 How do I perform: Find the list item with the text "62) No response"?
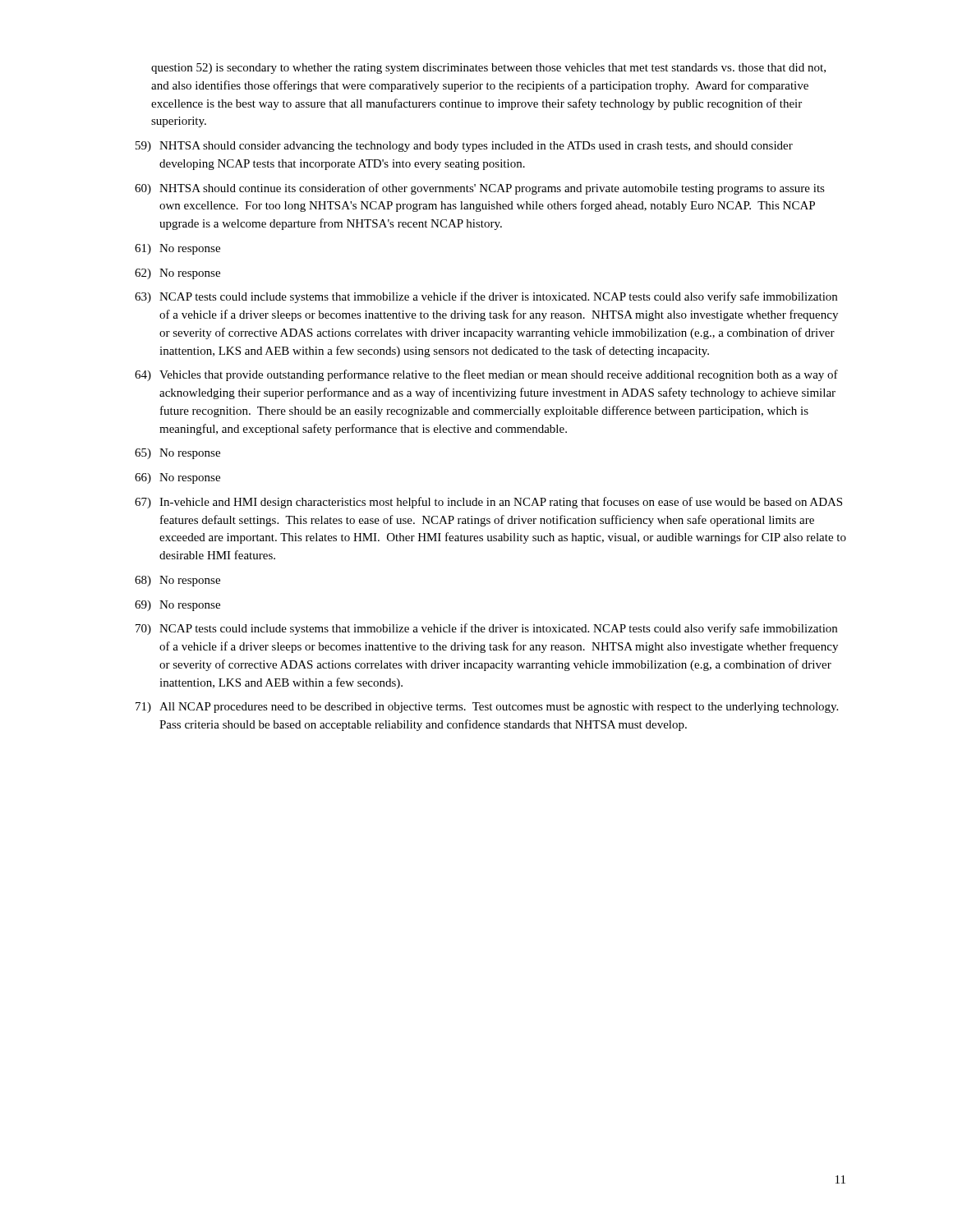177,274
